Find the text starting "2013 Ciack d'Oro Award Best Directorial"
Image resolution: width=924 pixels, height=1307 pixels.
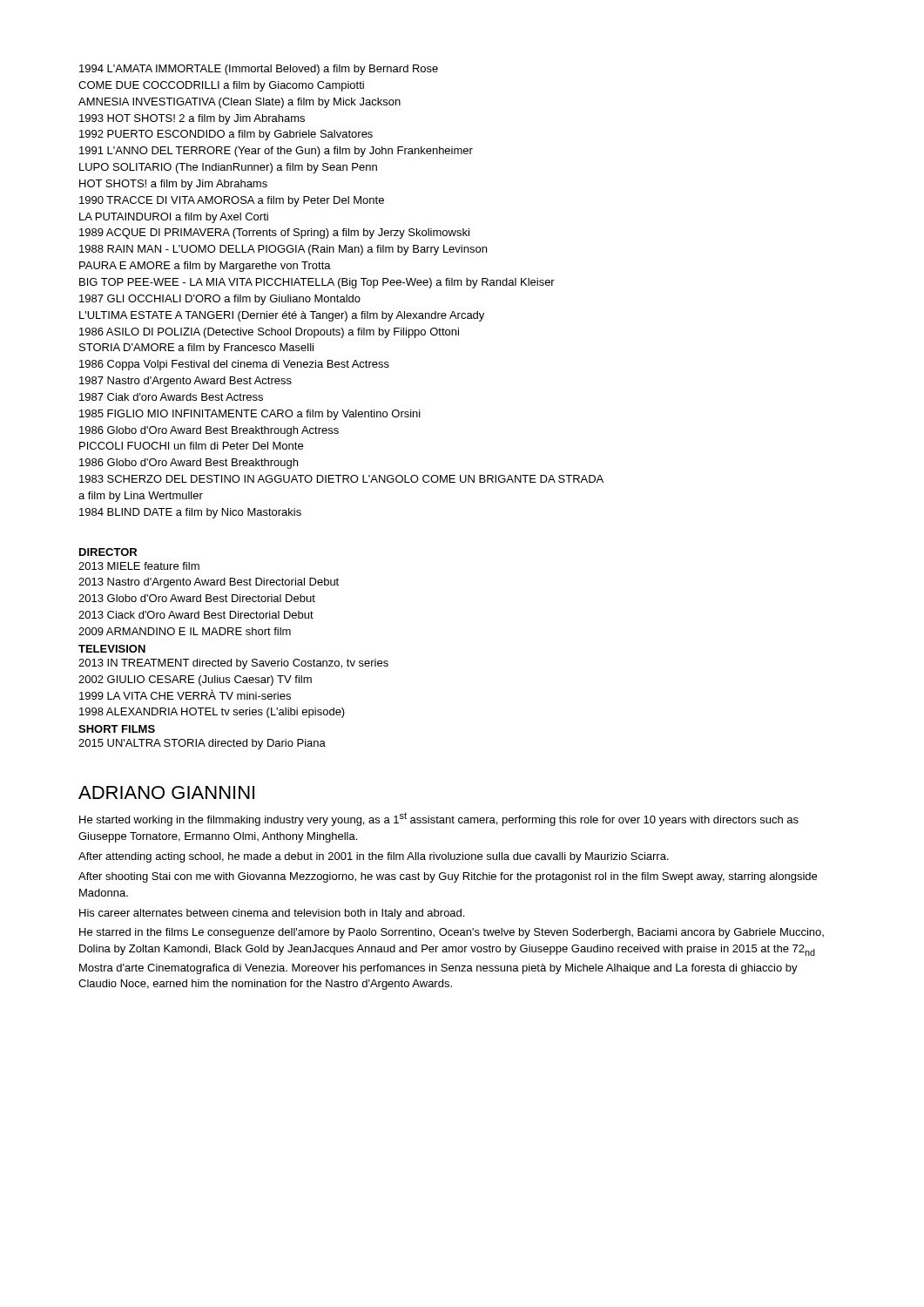(x=196, y=615)
